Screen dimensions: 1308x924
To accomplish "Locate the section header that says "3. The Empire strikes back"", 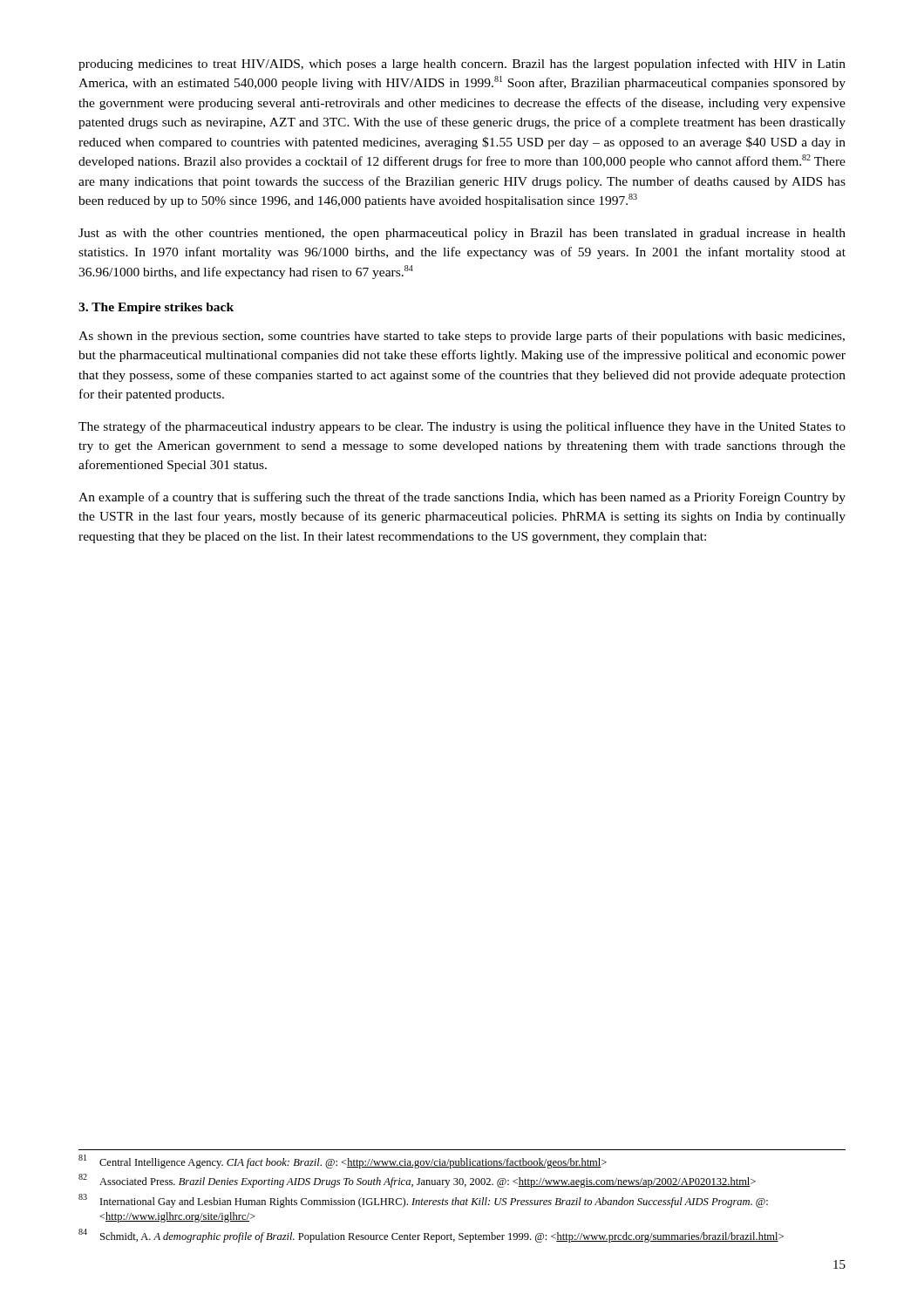I will (156, 307).
